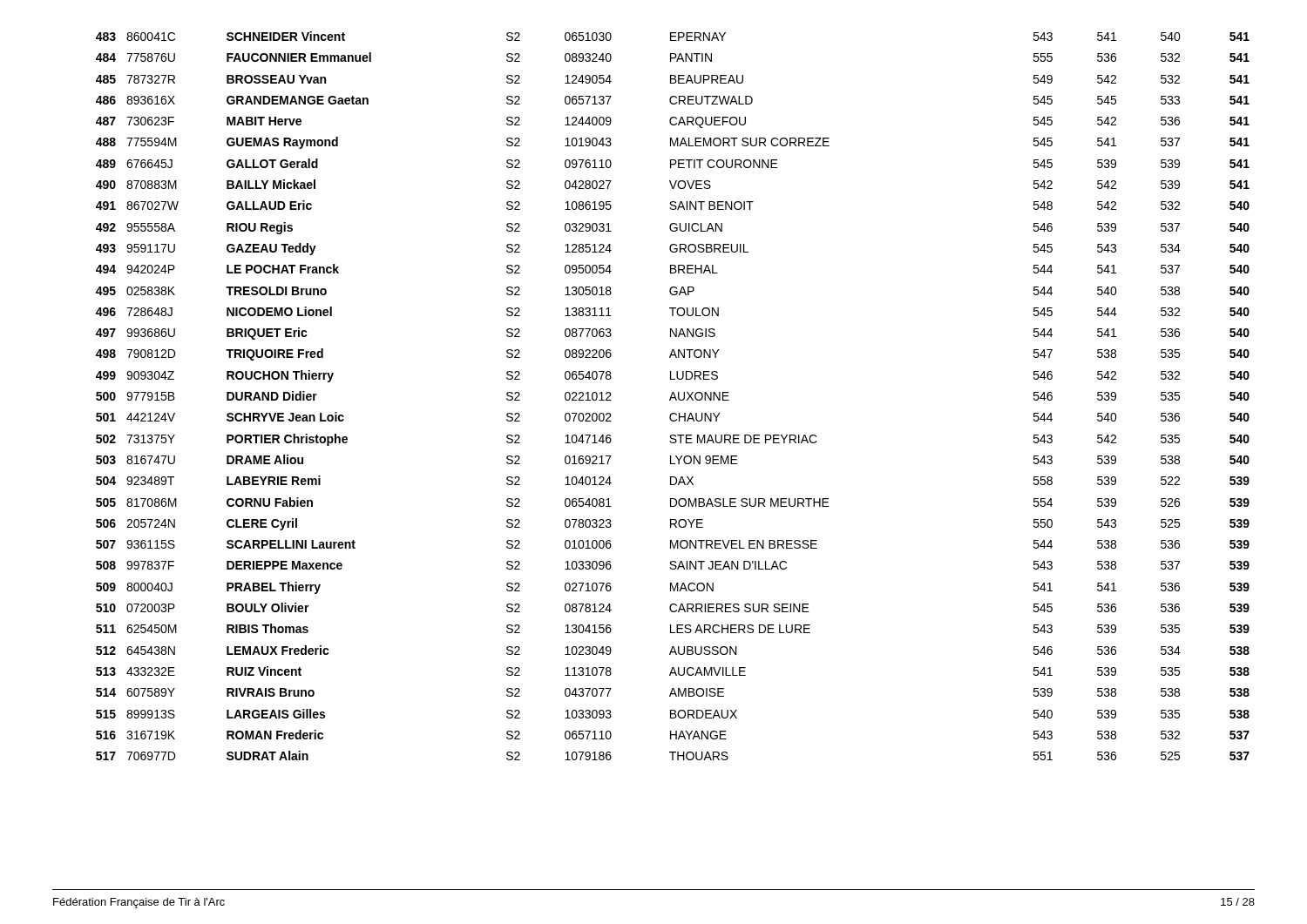Screen dimensions: 924x1307
Task: Find the table that mentions "LARGEAIS Gilles"
Action: click(x=654, y=396)
